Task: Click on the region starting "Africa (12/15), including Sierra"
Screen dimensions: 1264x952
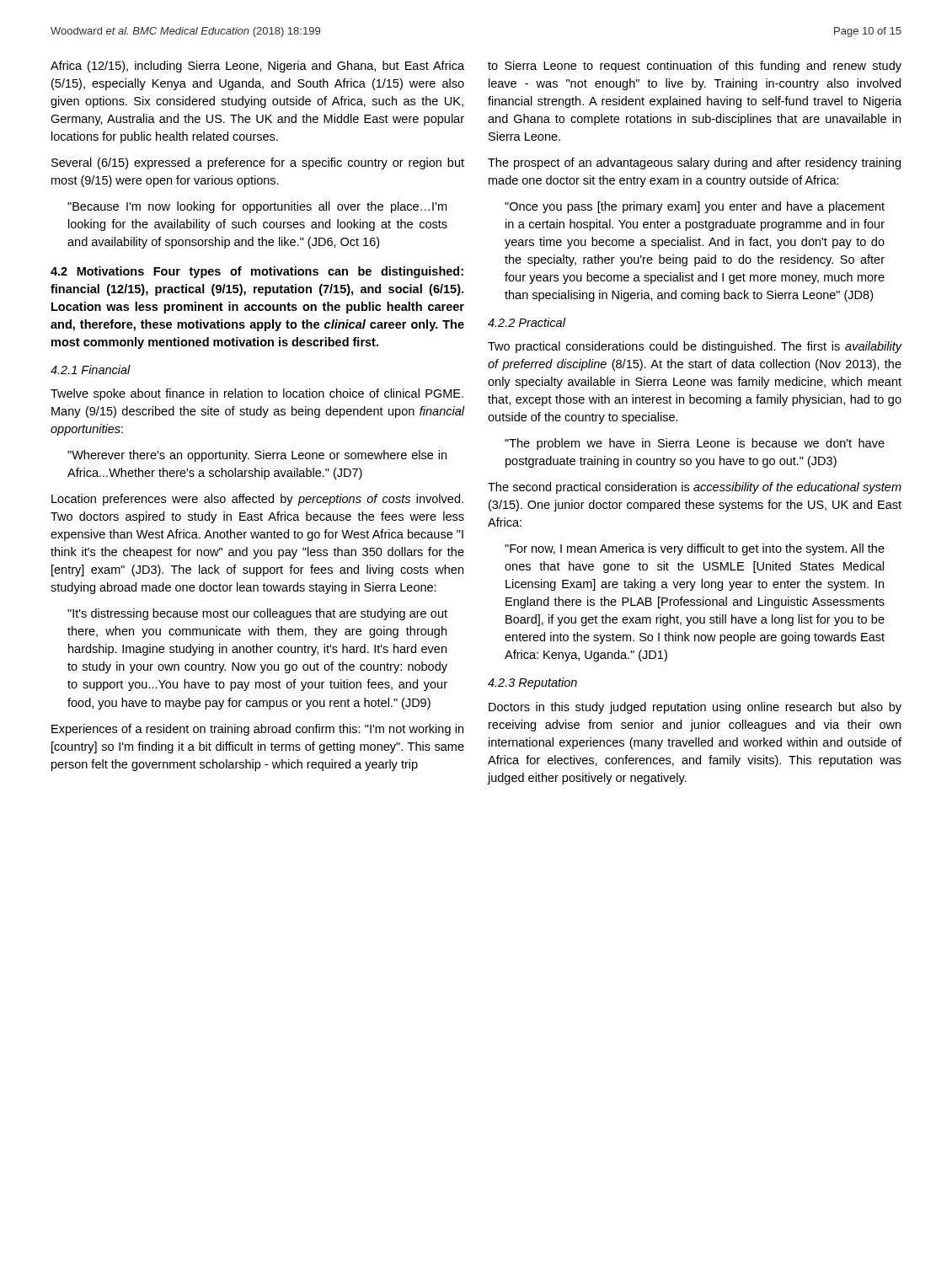Action: click(257, 123)
